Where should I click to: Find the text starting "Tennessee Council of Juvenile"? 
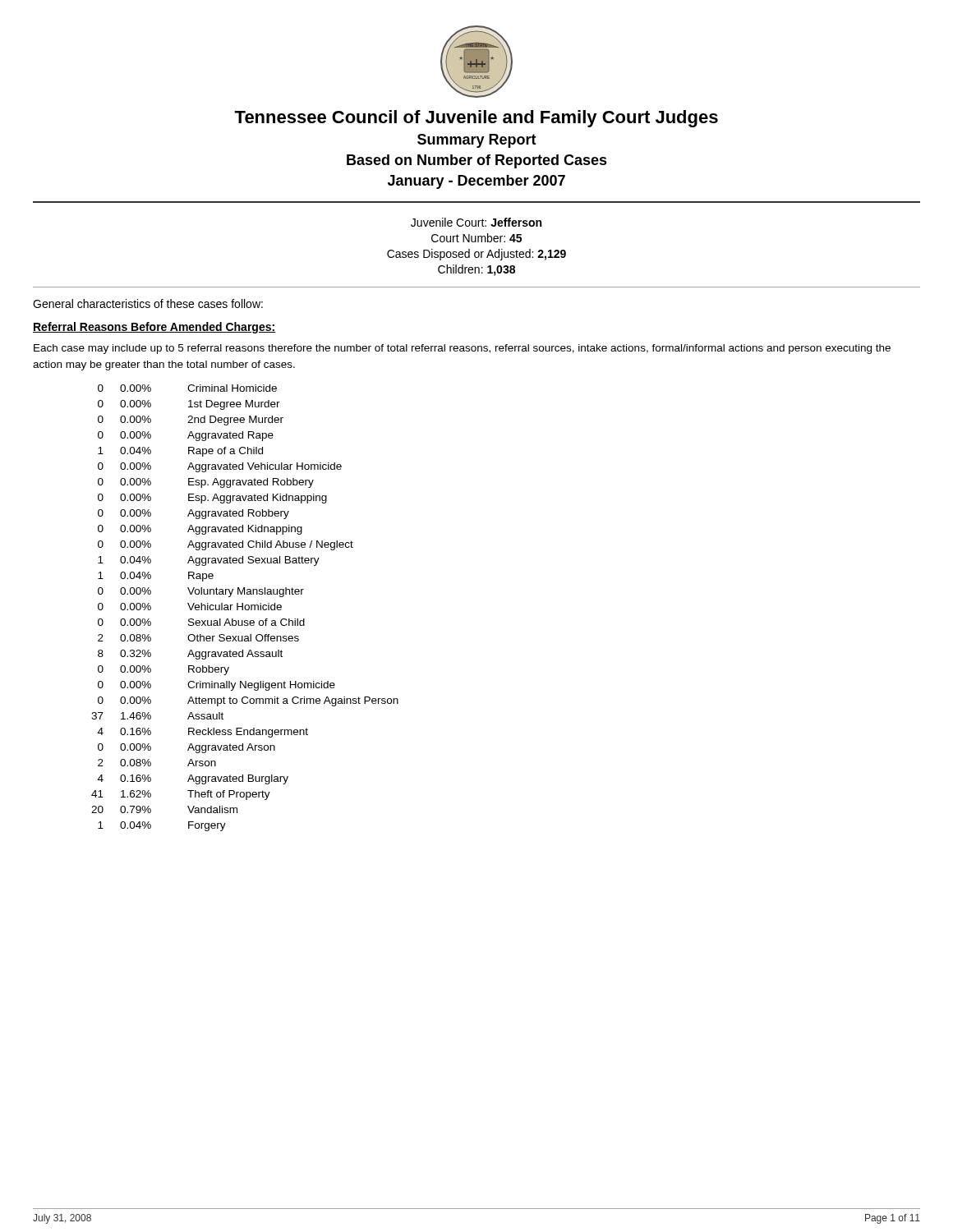(476, 117)
